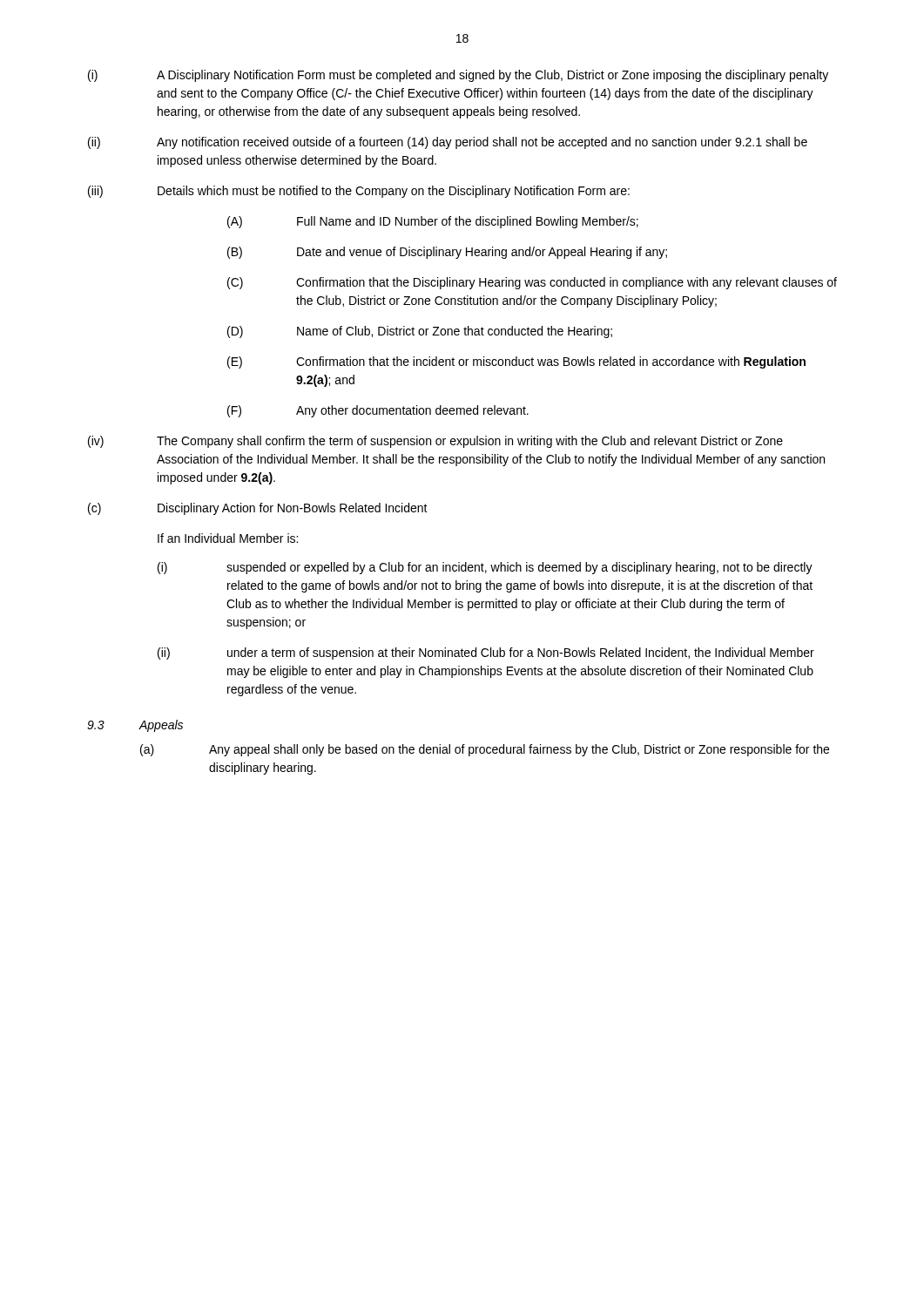Click the passage that begins "(iii) Details which must be"

(x=462, y=191)
